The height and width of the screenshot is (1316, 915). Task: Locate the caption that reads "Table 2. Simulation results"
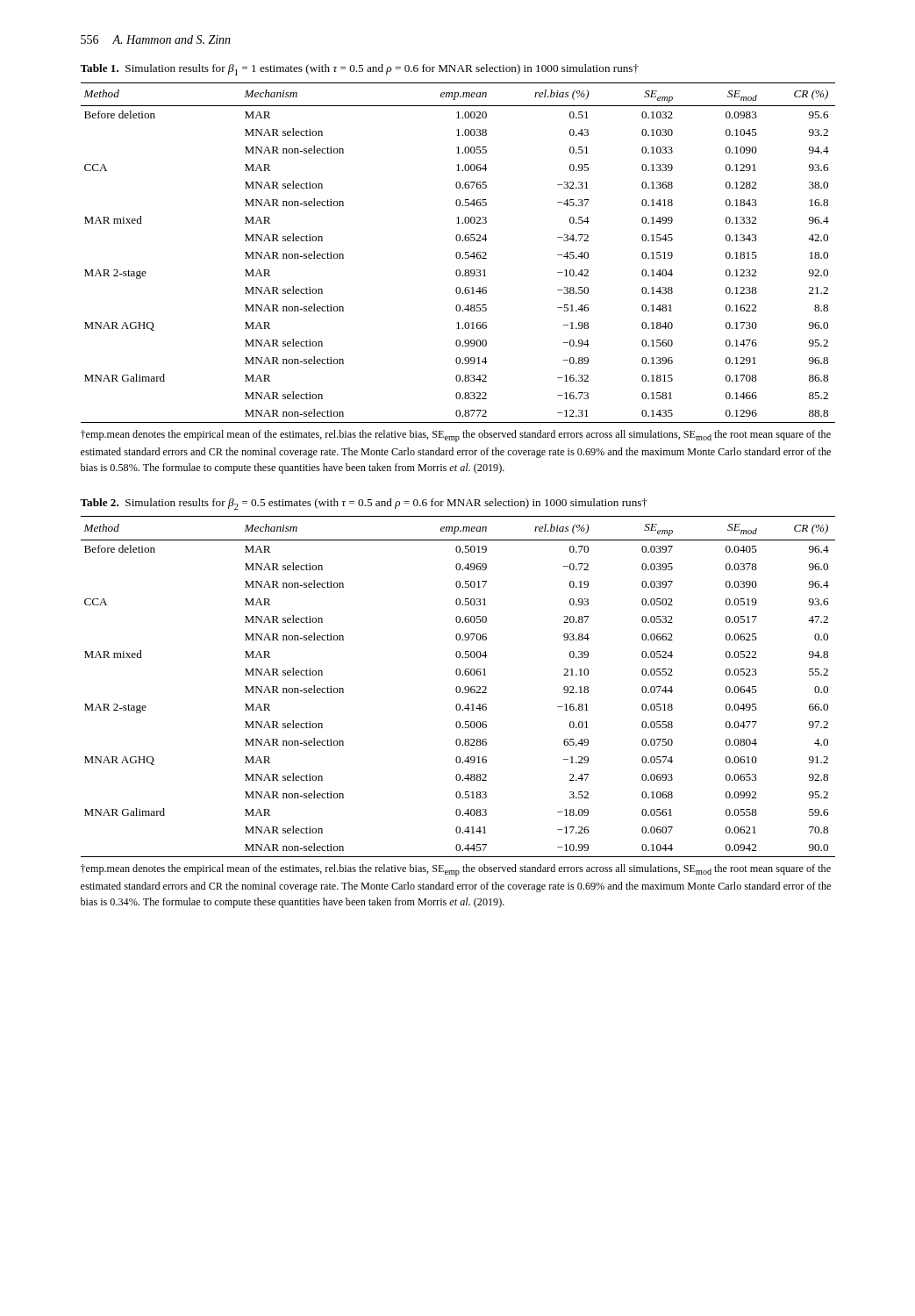[364, 503]
